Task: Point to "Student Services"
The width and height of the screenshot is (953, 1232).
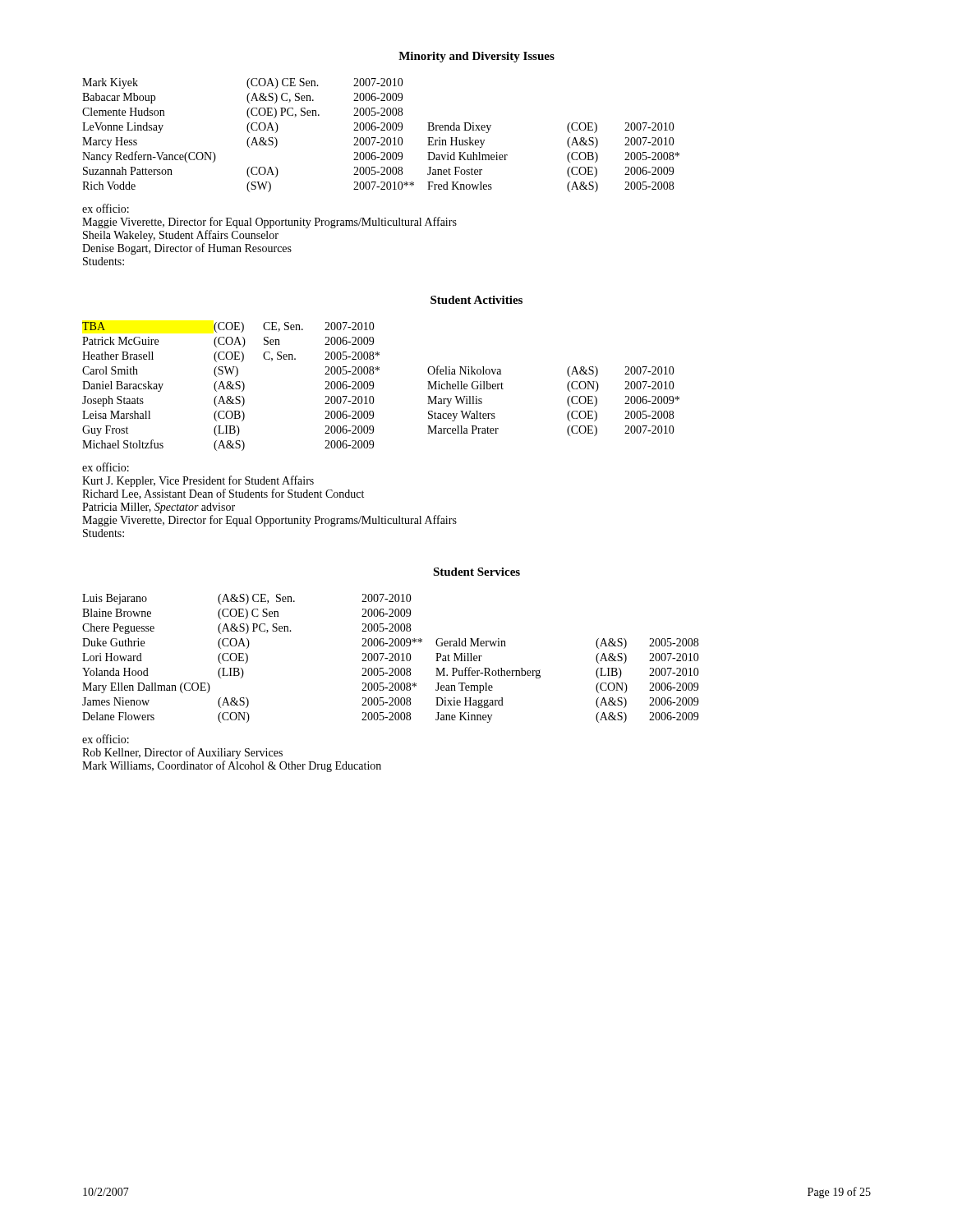Action: tap(476, 572)
